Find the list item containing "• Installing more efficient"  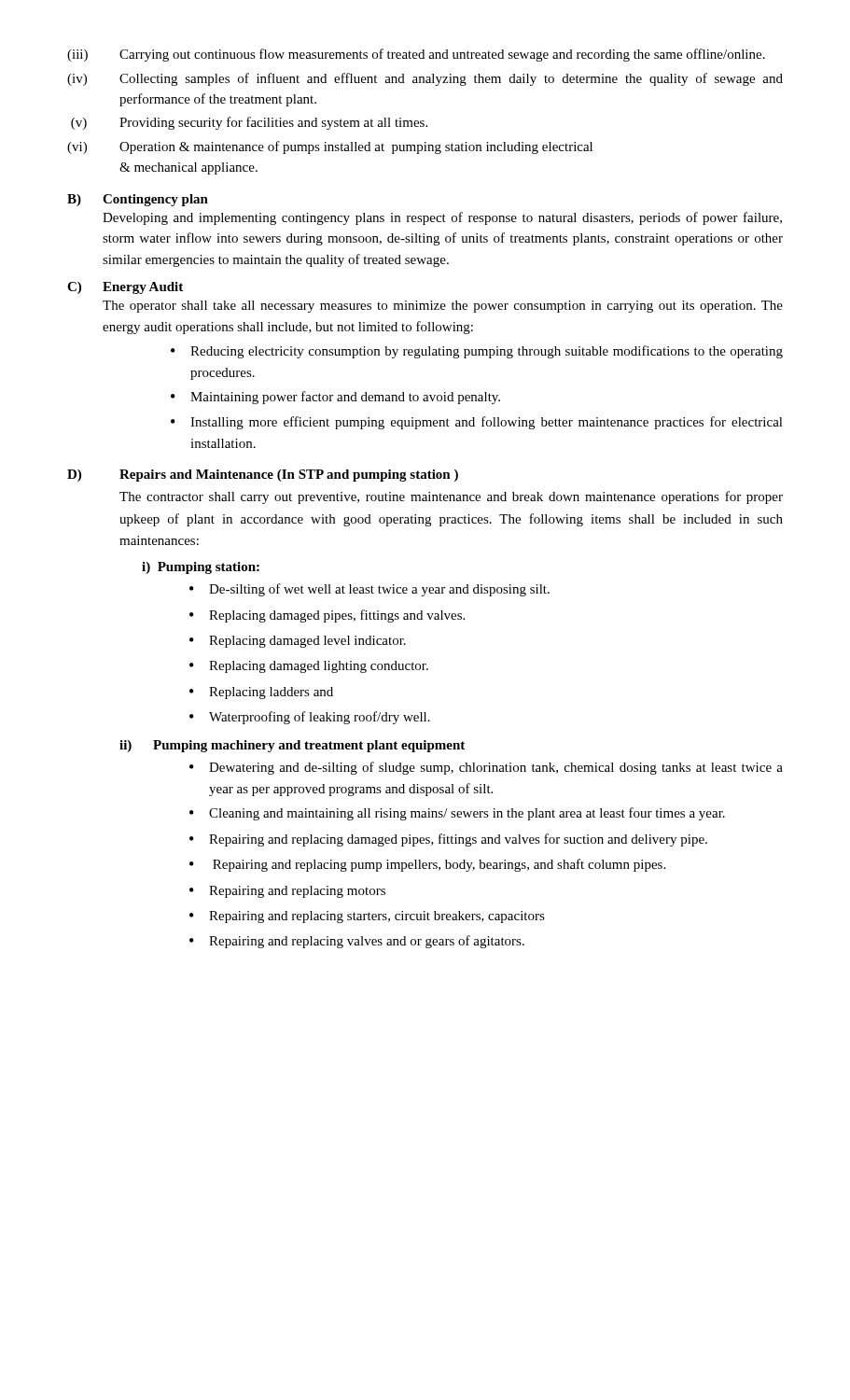point(476,433)
